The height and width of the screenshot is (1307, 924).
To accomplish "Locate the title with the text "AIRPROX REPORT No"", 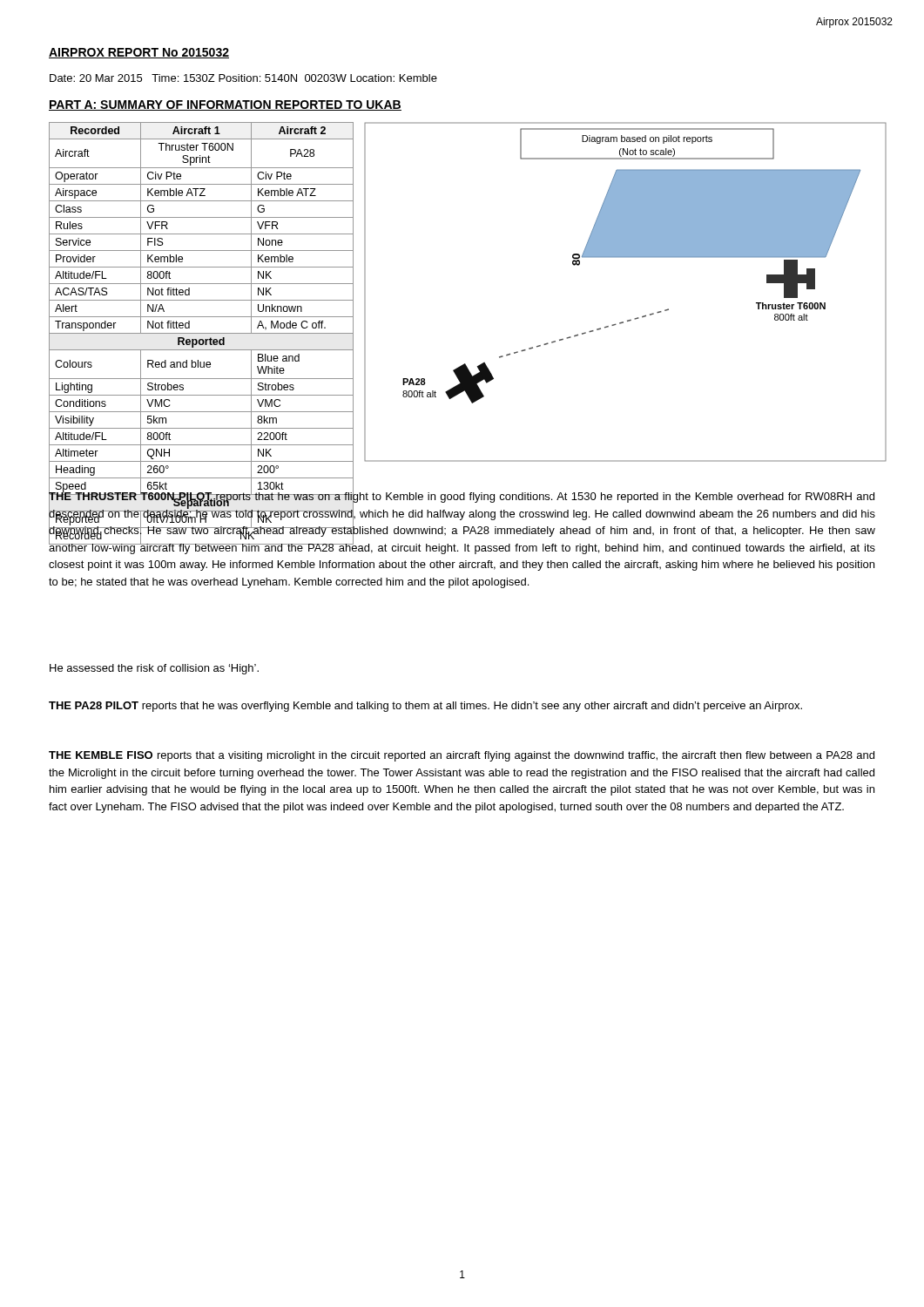I will point(139,52).
